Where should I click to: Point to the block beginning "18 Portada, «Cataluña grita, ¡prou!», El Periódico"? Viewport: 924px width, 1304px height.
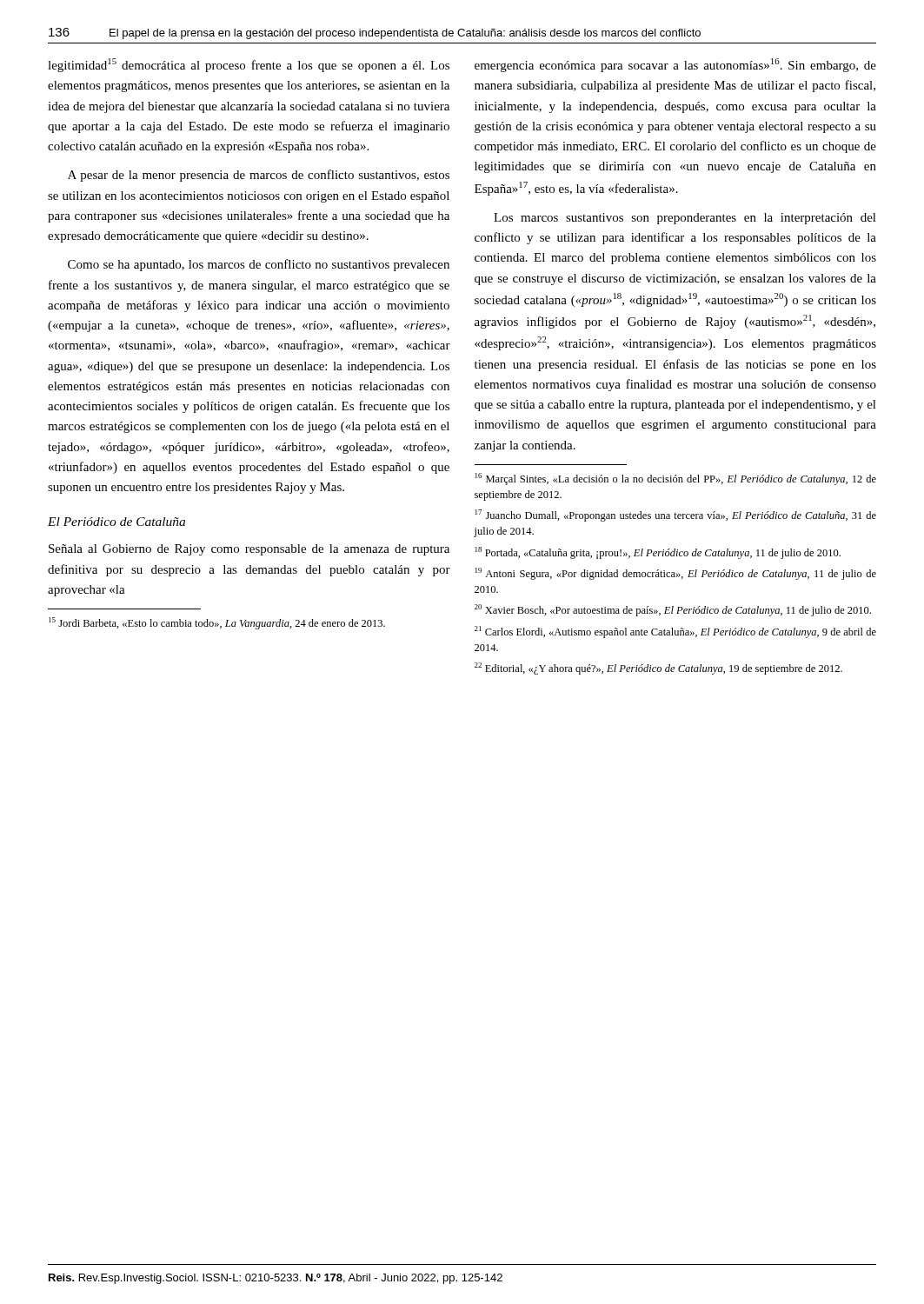[x=675, y=552]
